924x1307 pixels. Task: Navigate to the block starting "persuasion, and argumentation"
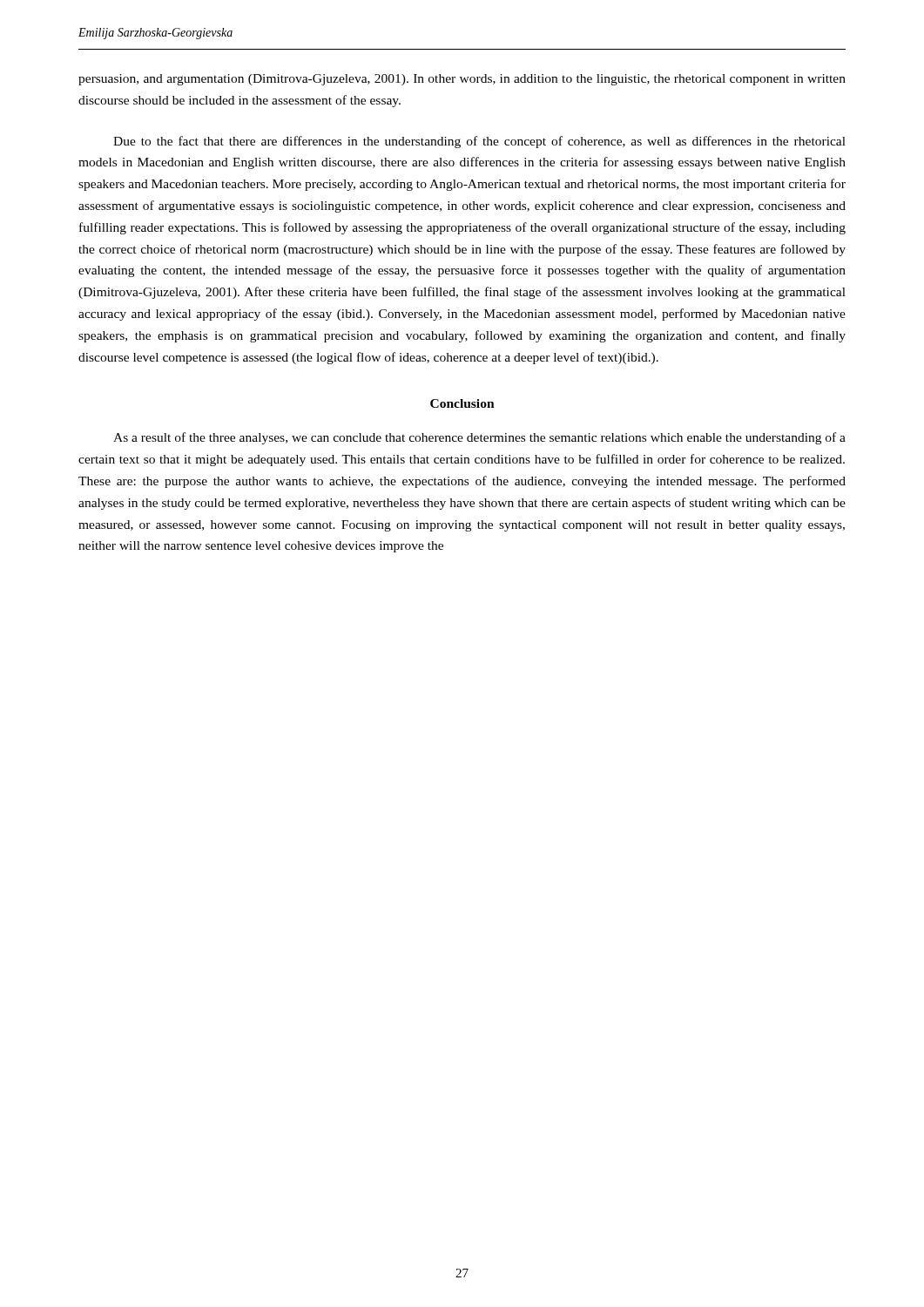[462, 90]
